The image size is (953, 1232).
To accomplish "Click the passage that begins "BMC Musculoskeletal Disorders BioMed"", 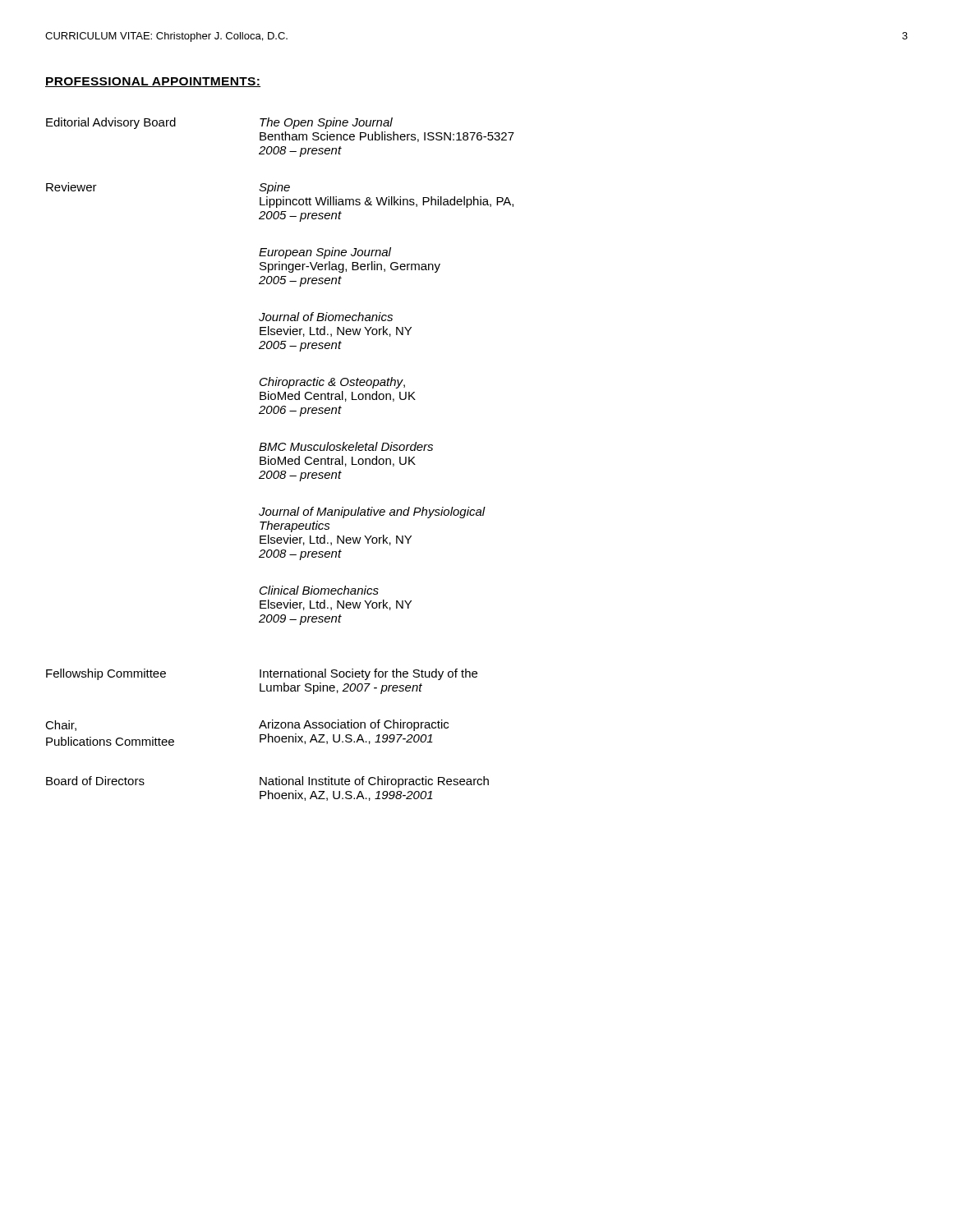I will point(346,446).
